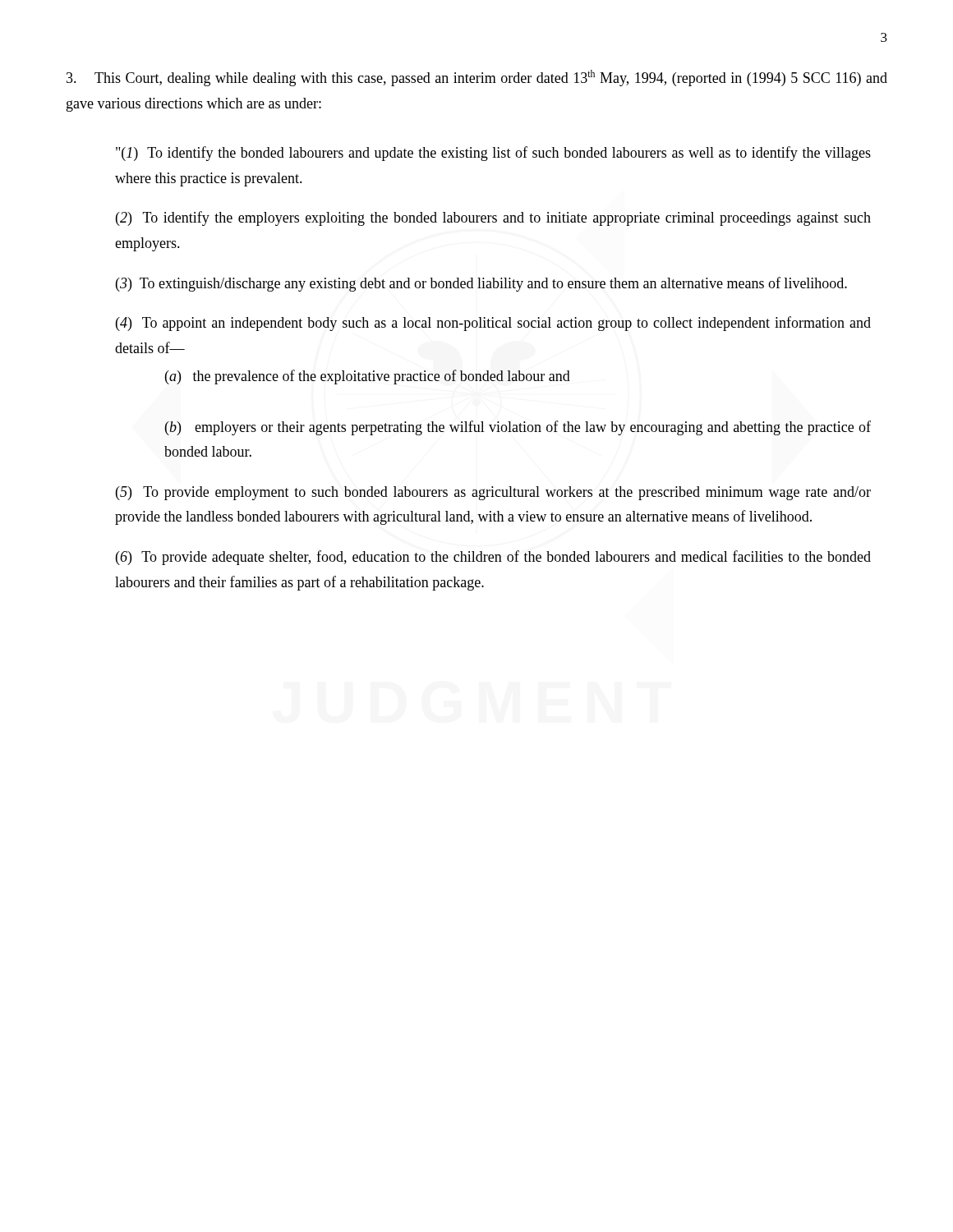953x1232 pixels.
Task: Point to the text block starting "(4) To appoint"
Action: coord(493,390)
